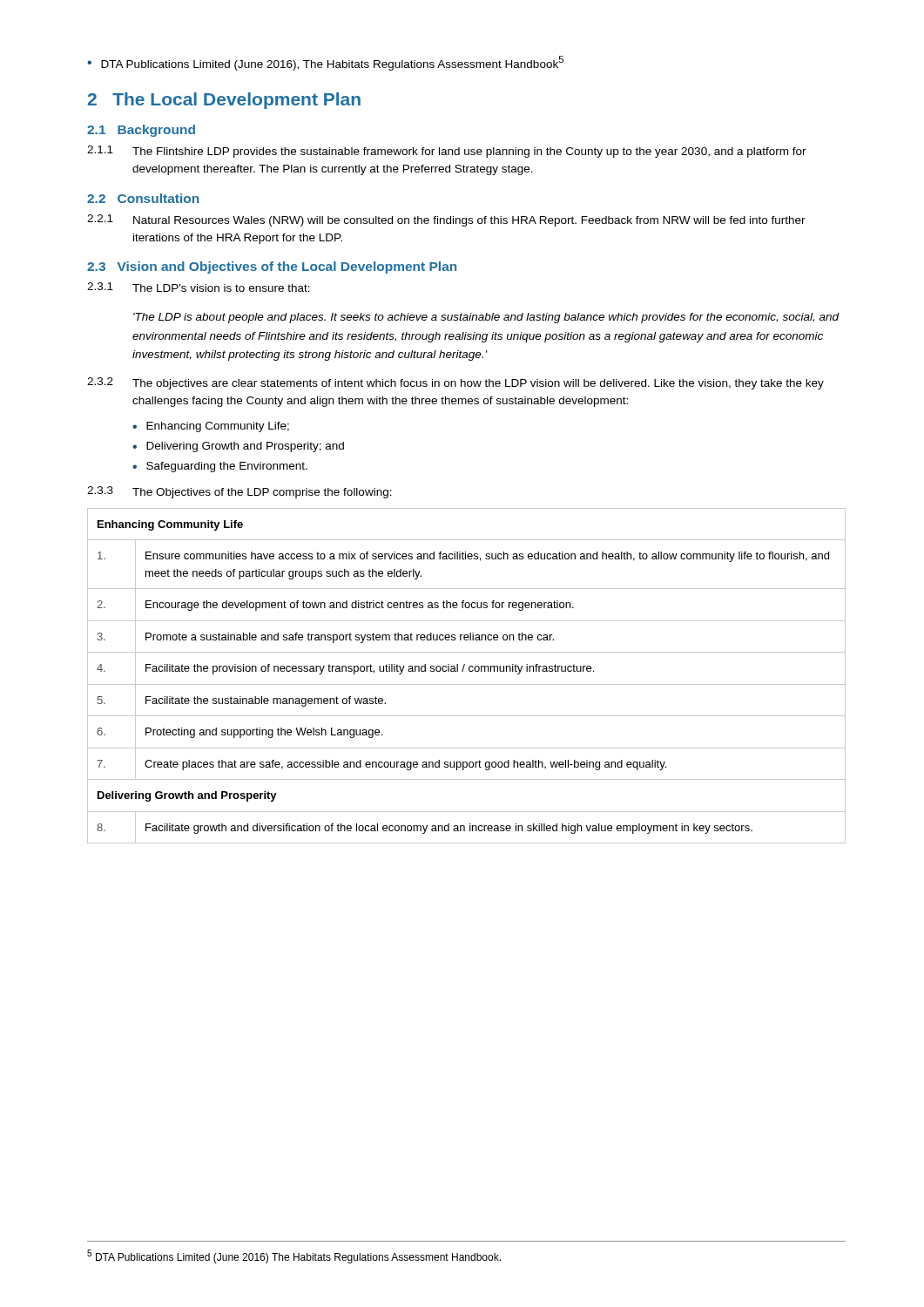Click the passage that begins "2.1 Natural Resources Wales (NRW) will"
This screenshot has height=1307, width=924.
tap(463, 229)
